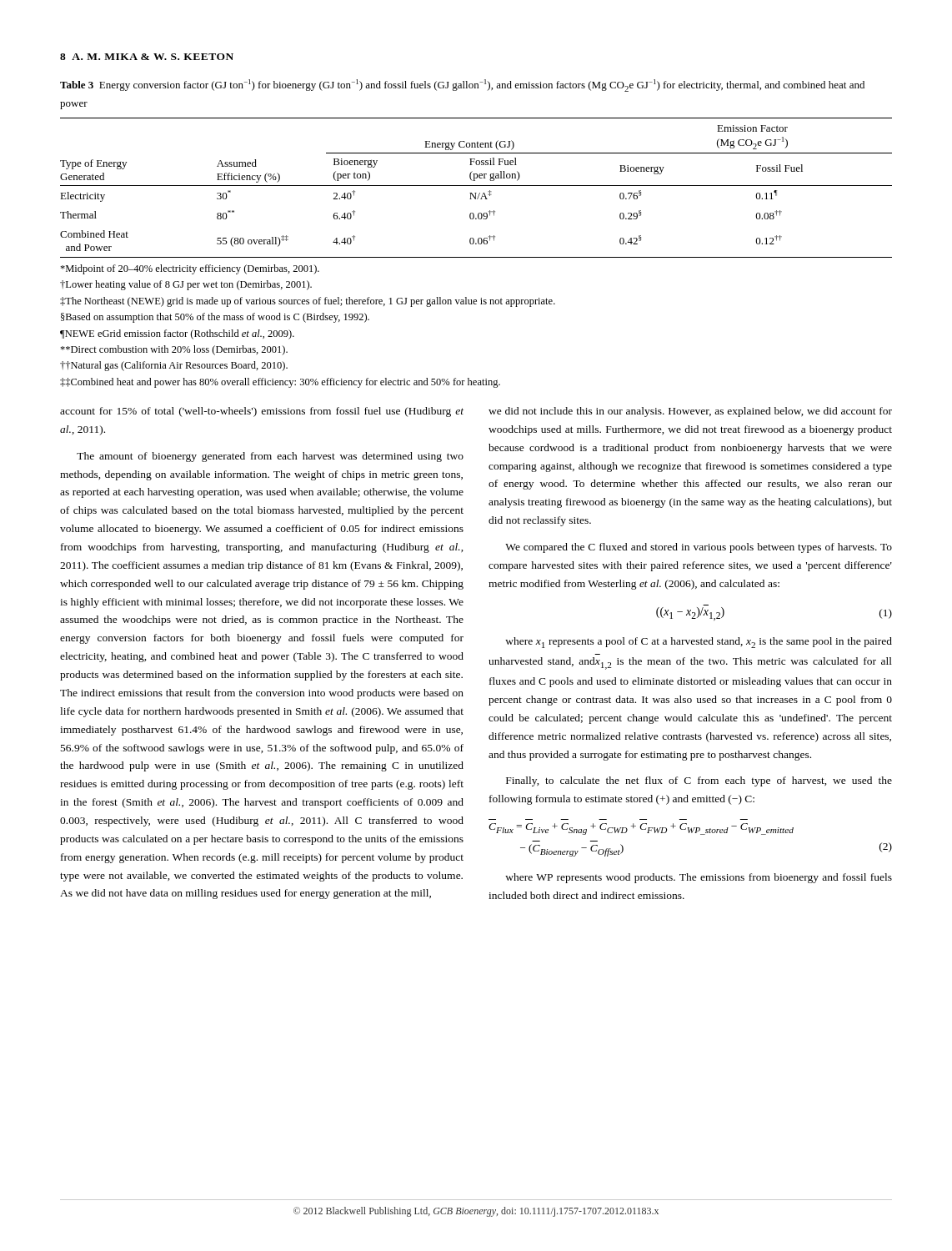Where is the passage that starts "where WP represents wood products. The emissions from"?
The height and width of the screenshot is (1251, 952).
690,886
